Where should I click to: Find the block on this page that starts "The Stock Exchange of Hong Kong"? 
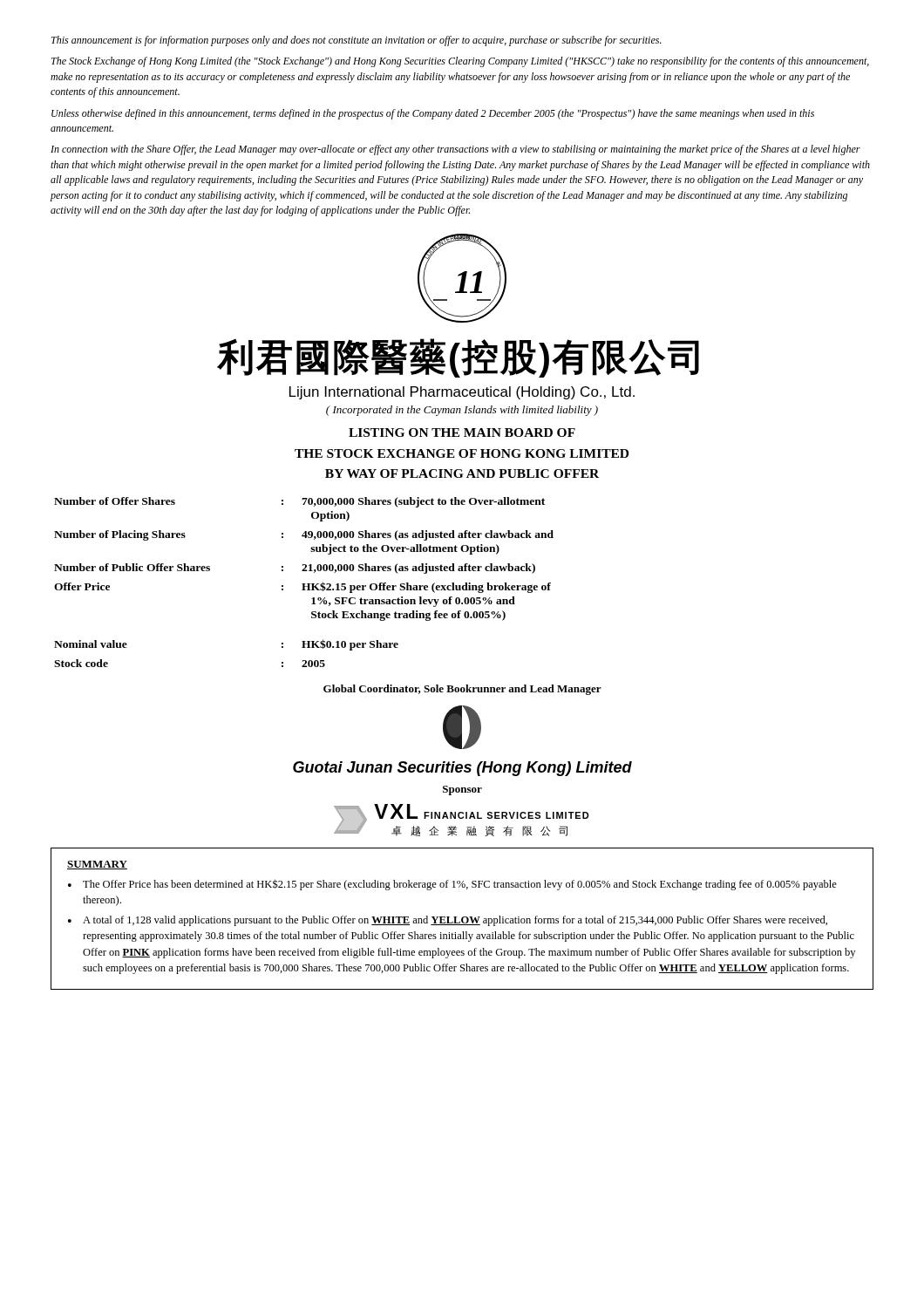tap(460, 77)
